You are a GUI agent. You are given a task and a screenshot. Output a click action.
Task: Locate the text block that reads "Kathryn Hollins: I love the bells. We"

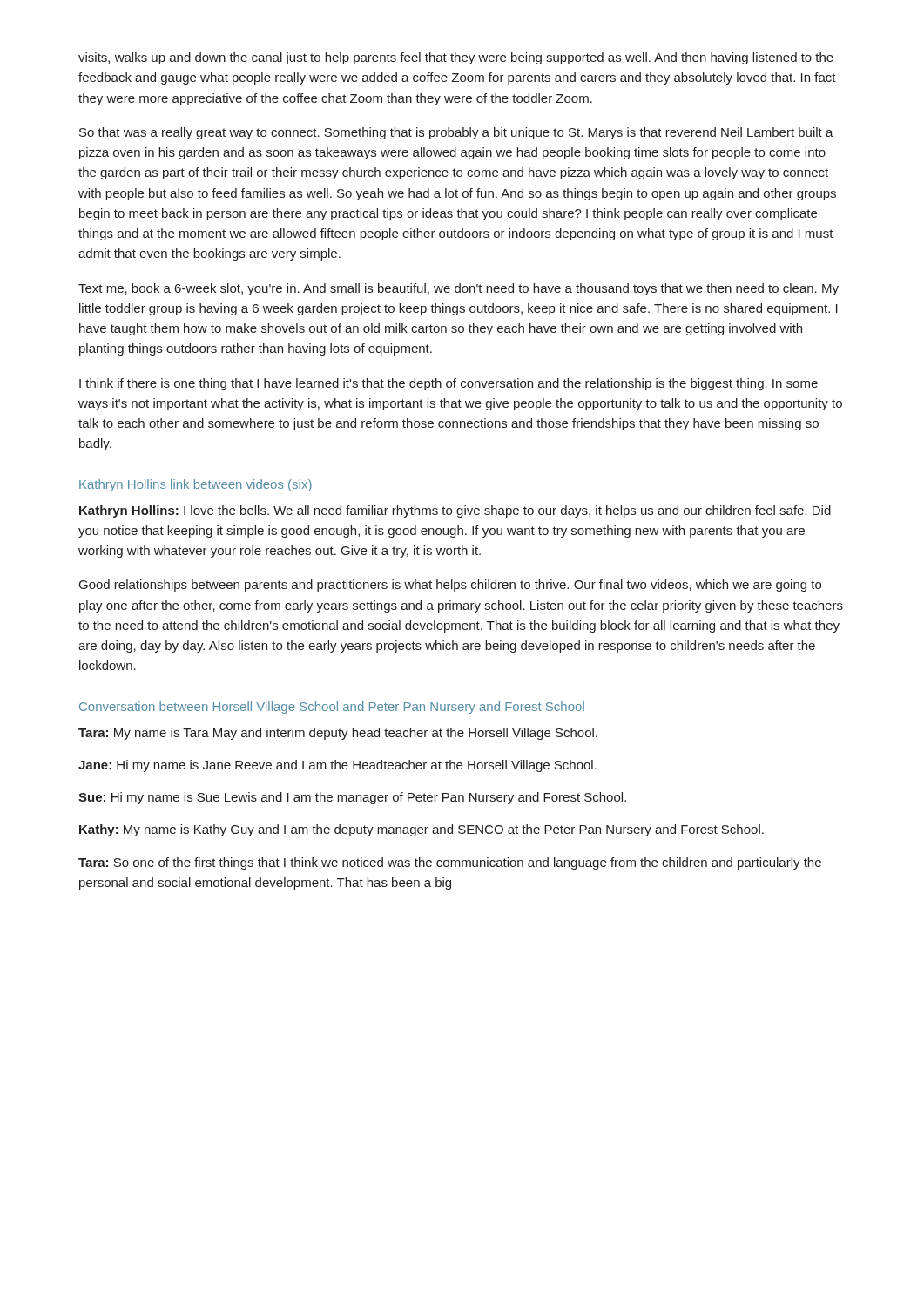pyautogui.click(x=455, y=530)
